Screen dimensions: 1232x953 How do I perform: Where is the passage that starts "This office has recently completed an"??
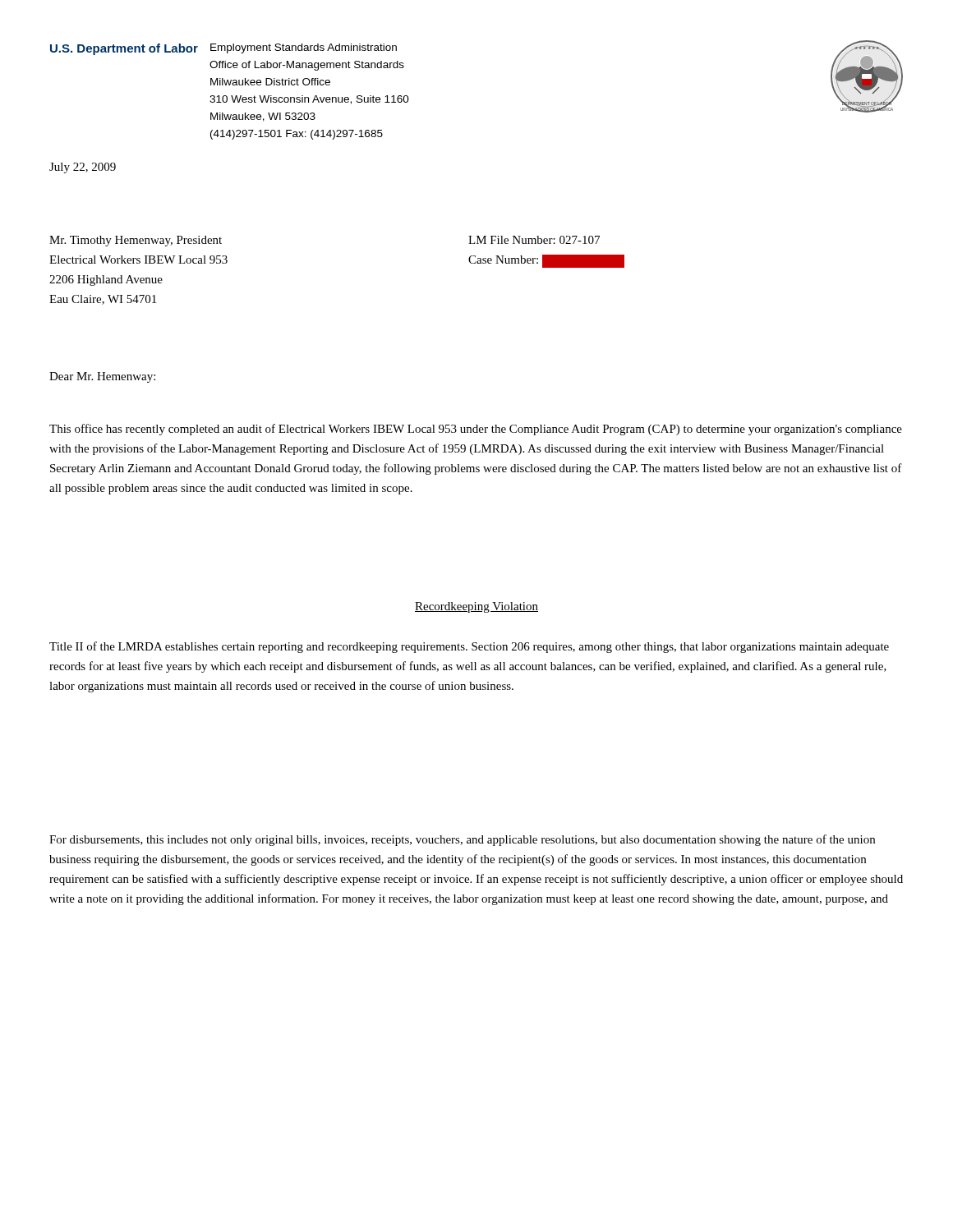[476, 458]
